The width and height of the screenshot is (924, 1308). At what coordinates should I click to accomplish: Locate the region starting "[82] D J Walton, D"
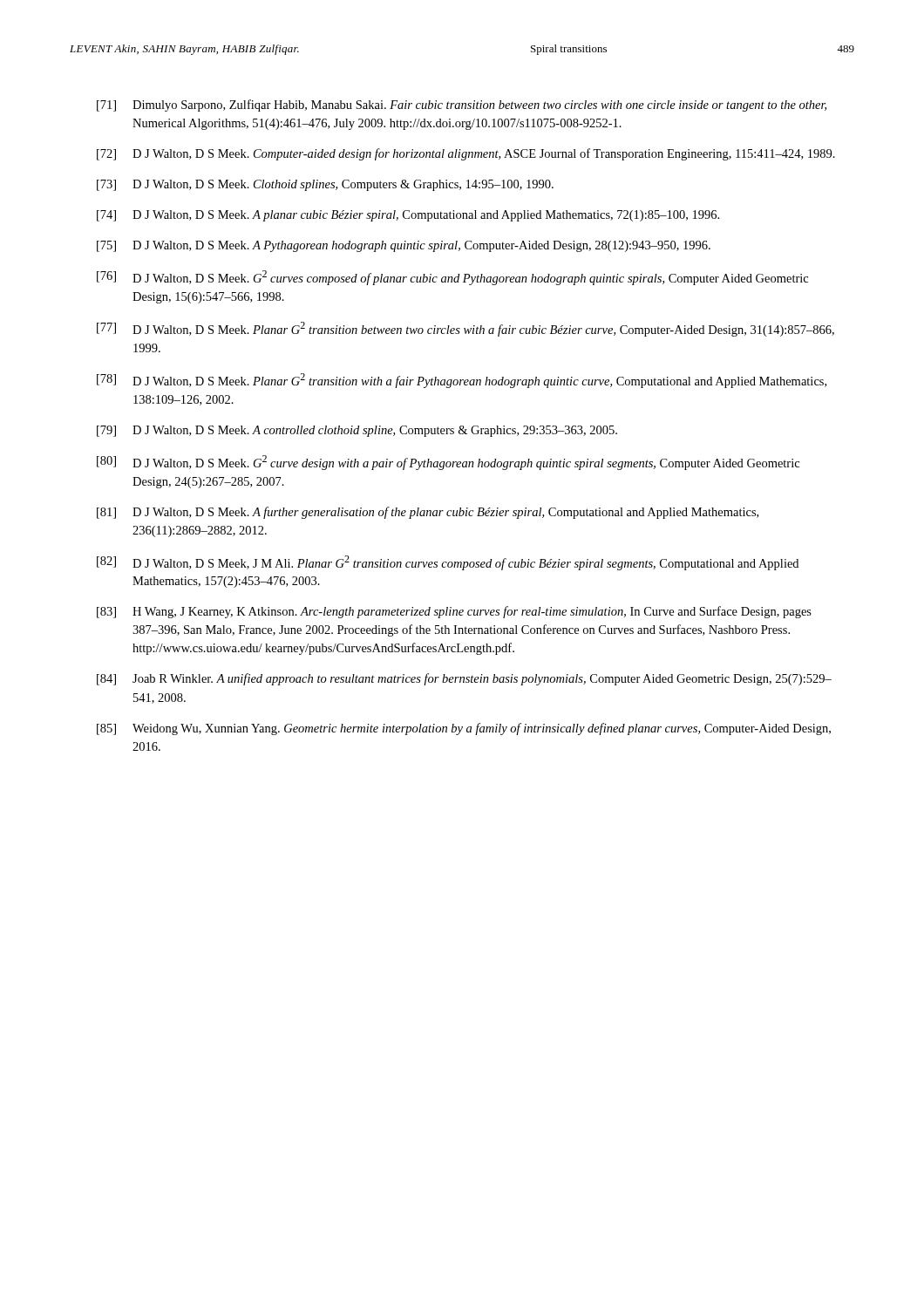(466, 571)
